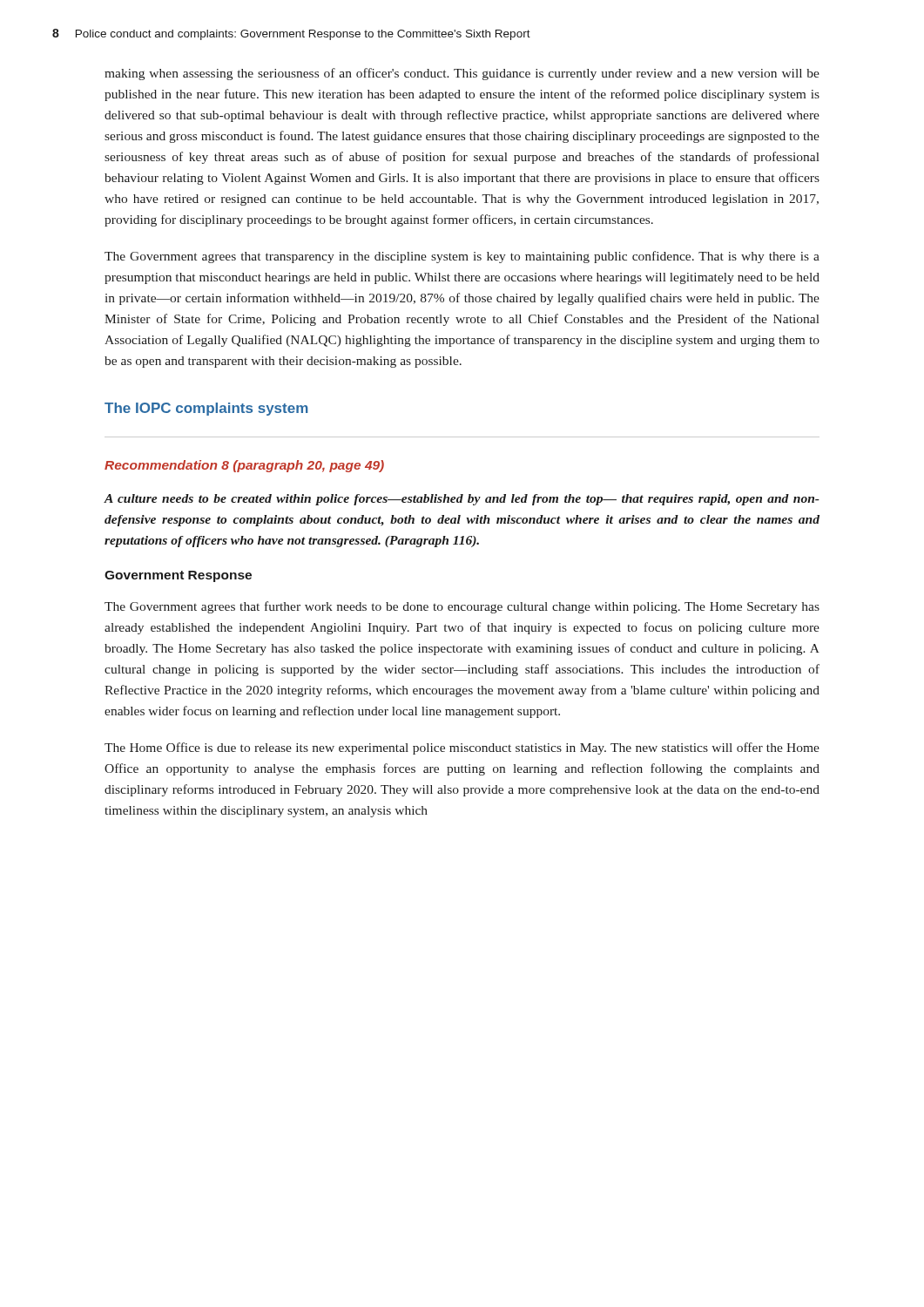Point to the element starting "making when assessing the"

[x=462, y=146]
